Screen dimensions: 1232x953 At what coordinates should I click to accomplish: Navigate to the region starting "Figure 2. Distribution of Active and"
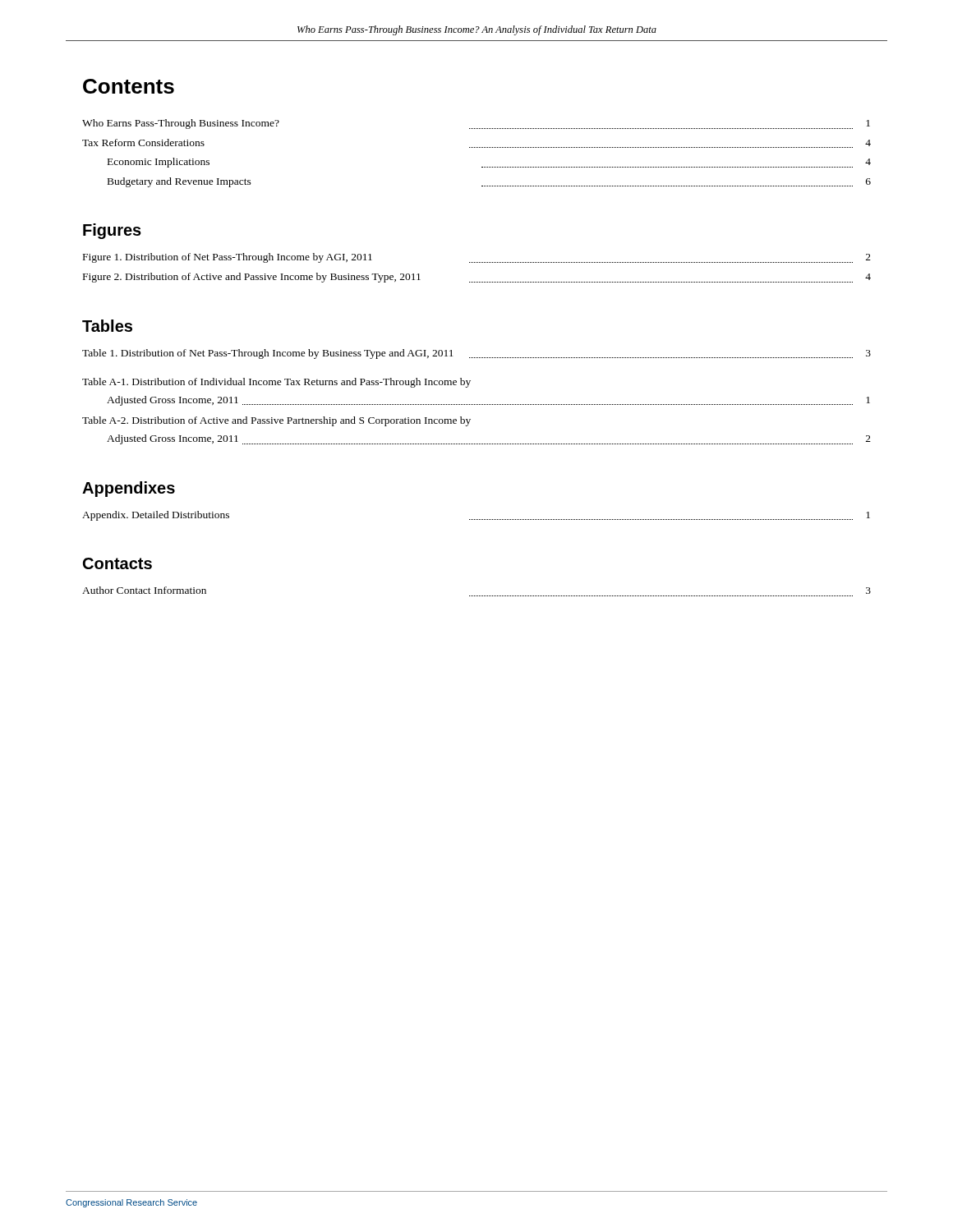click(x=476, y=277)
